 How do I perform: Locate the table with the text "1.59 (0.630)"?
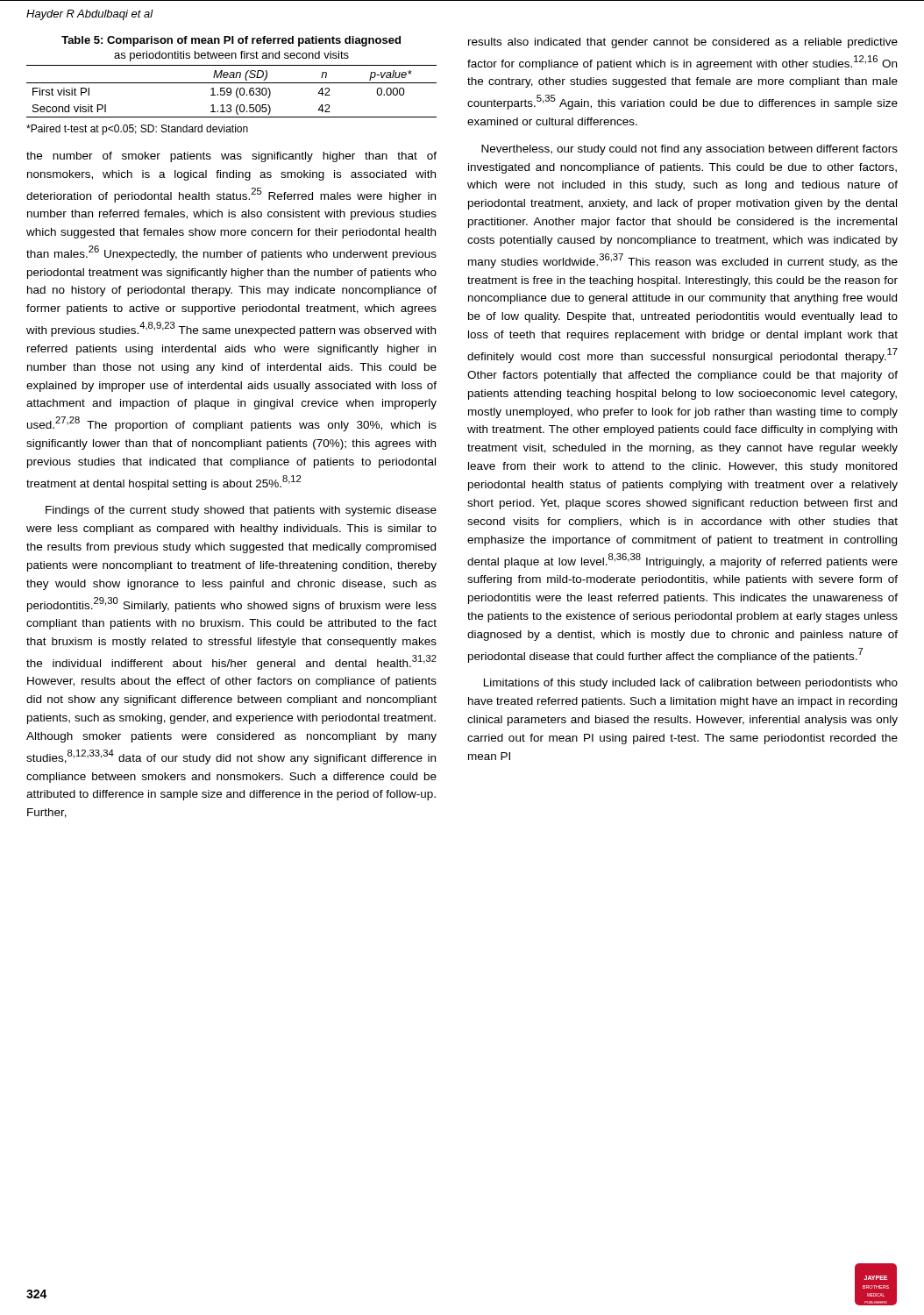231,93
